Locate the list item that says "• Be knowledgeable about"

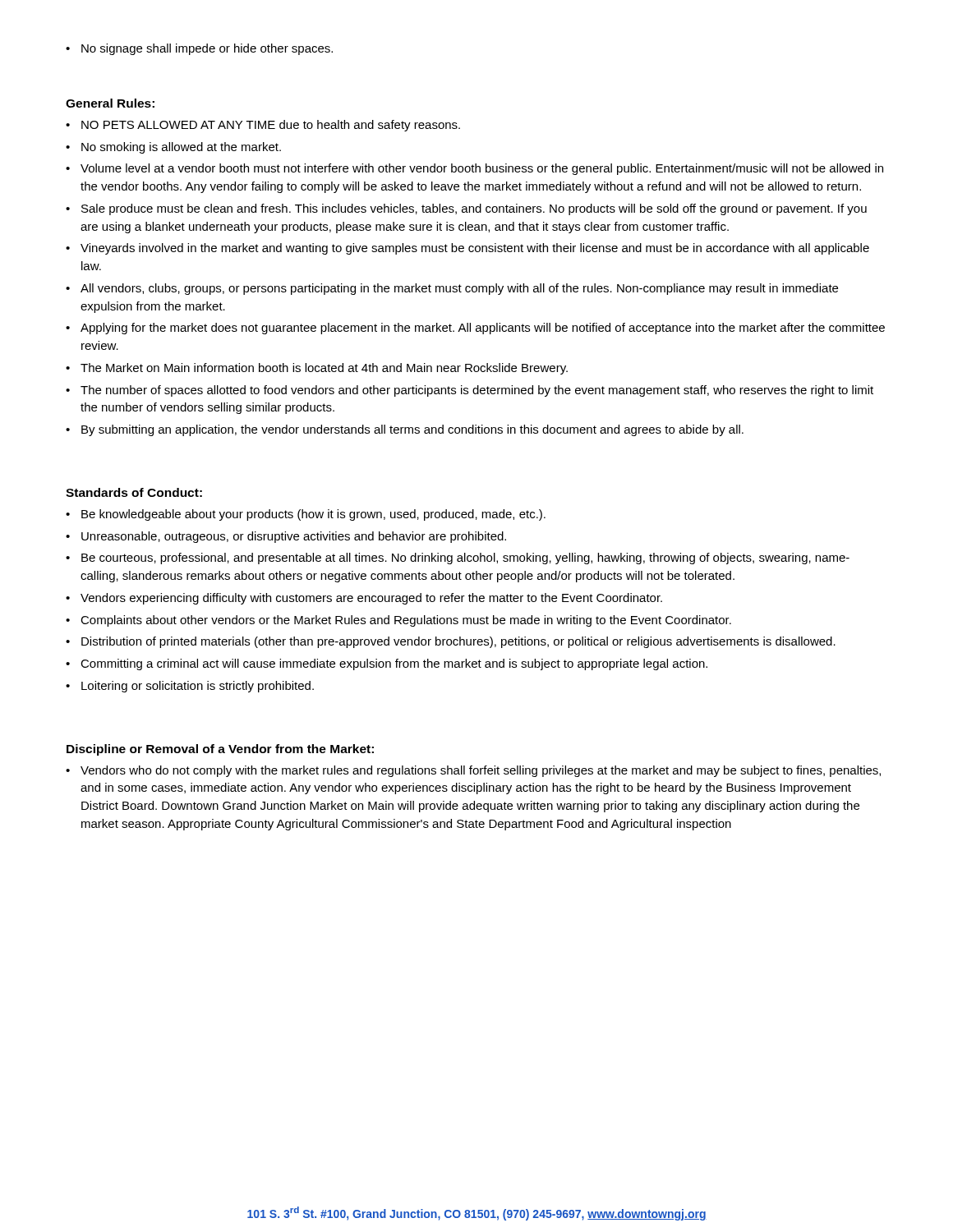point(476,514)
